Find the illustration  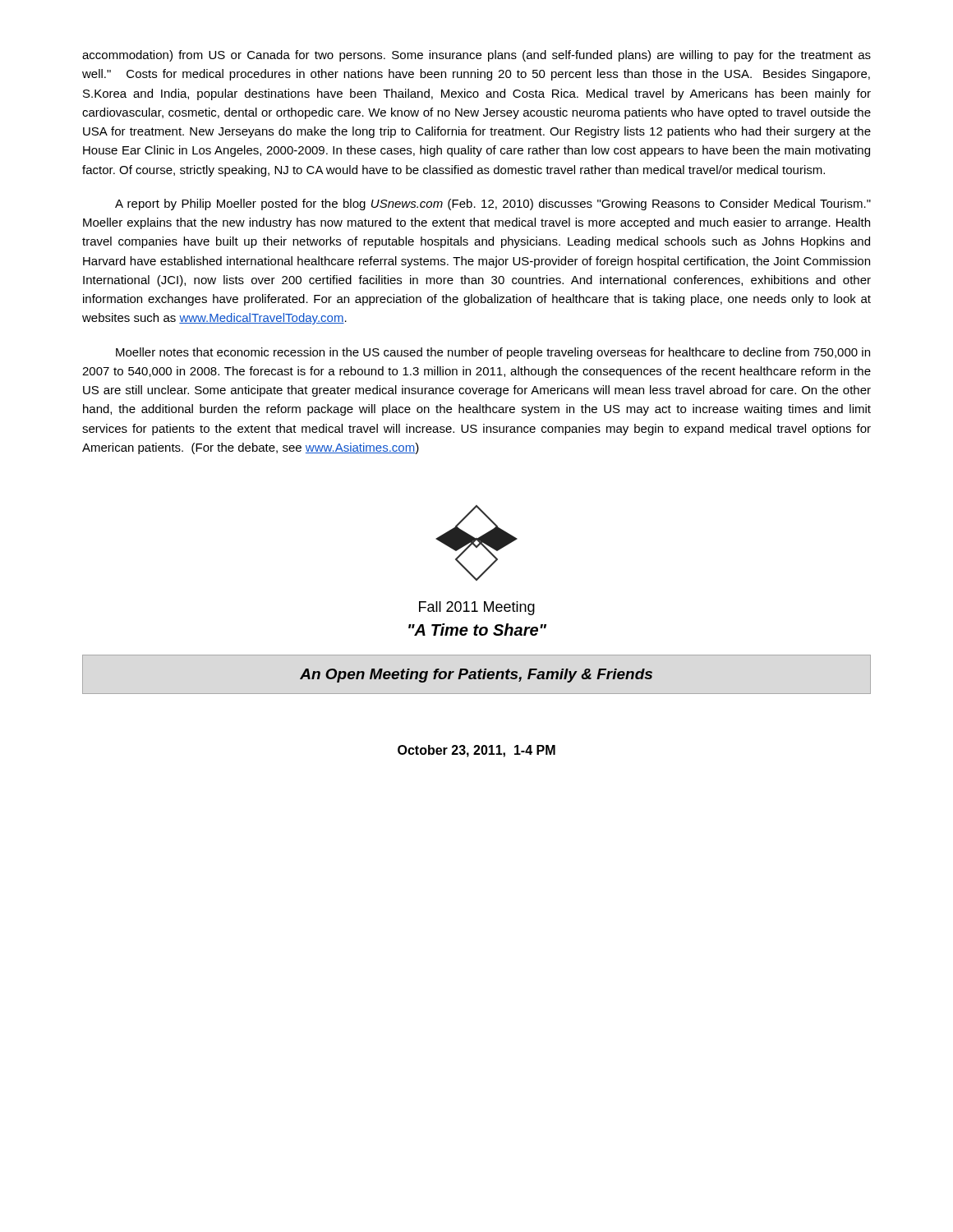[x=476, y=543]
